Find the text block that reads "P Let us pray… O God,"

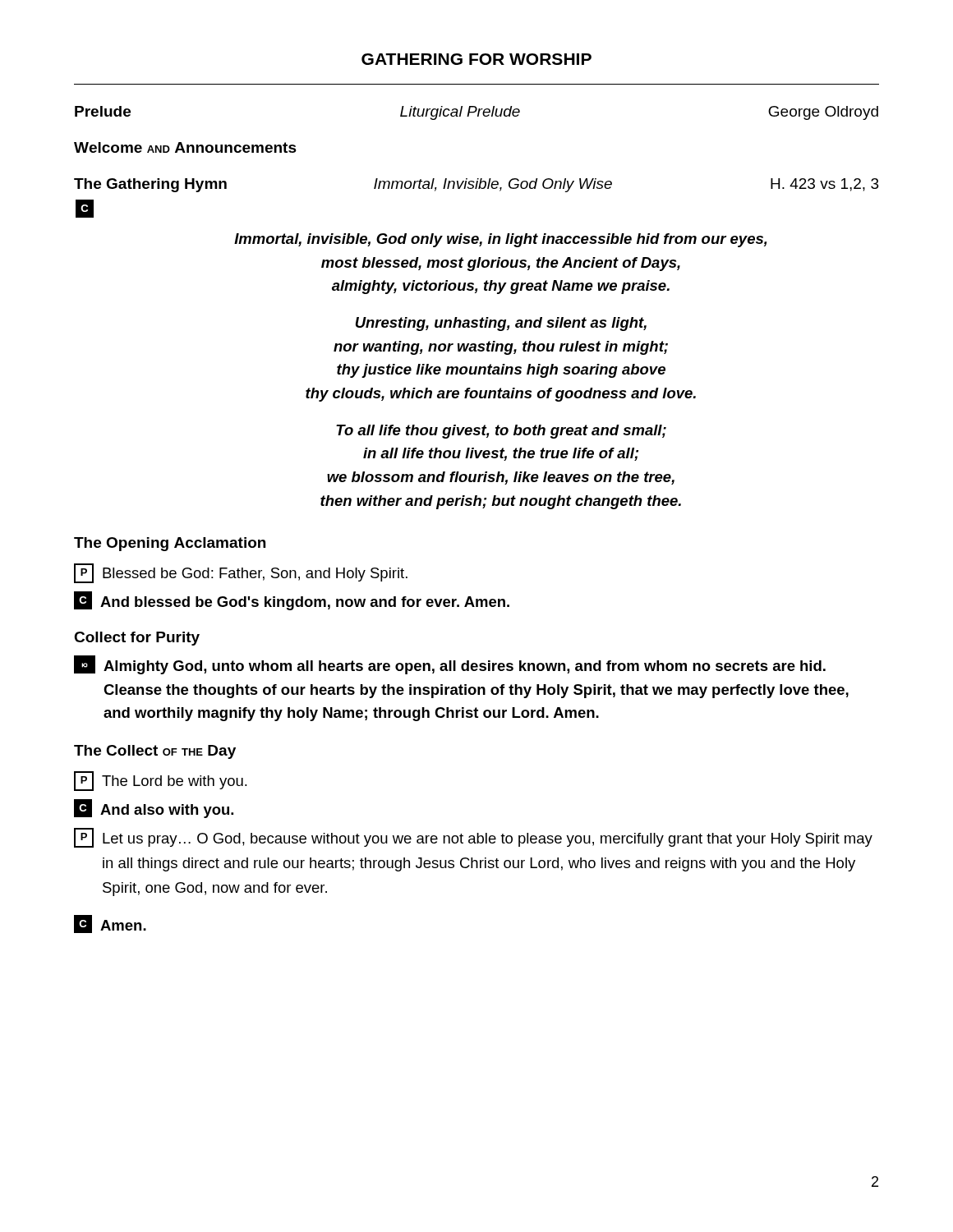(x=476, y=863)
